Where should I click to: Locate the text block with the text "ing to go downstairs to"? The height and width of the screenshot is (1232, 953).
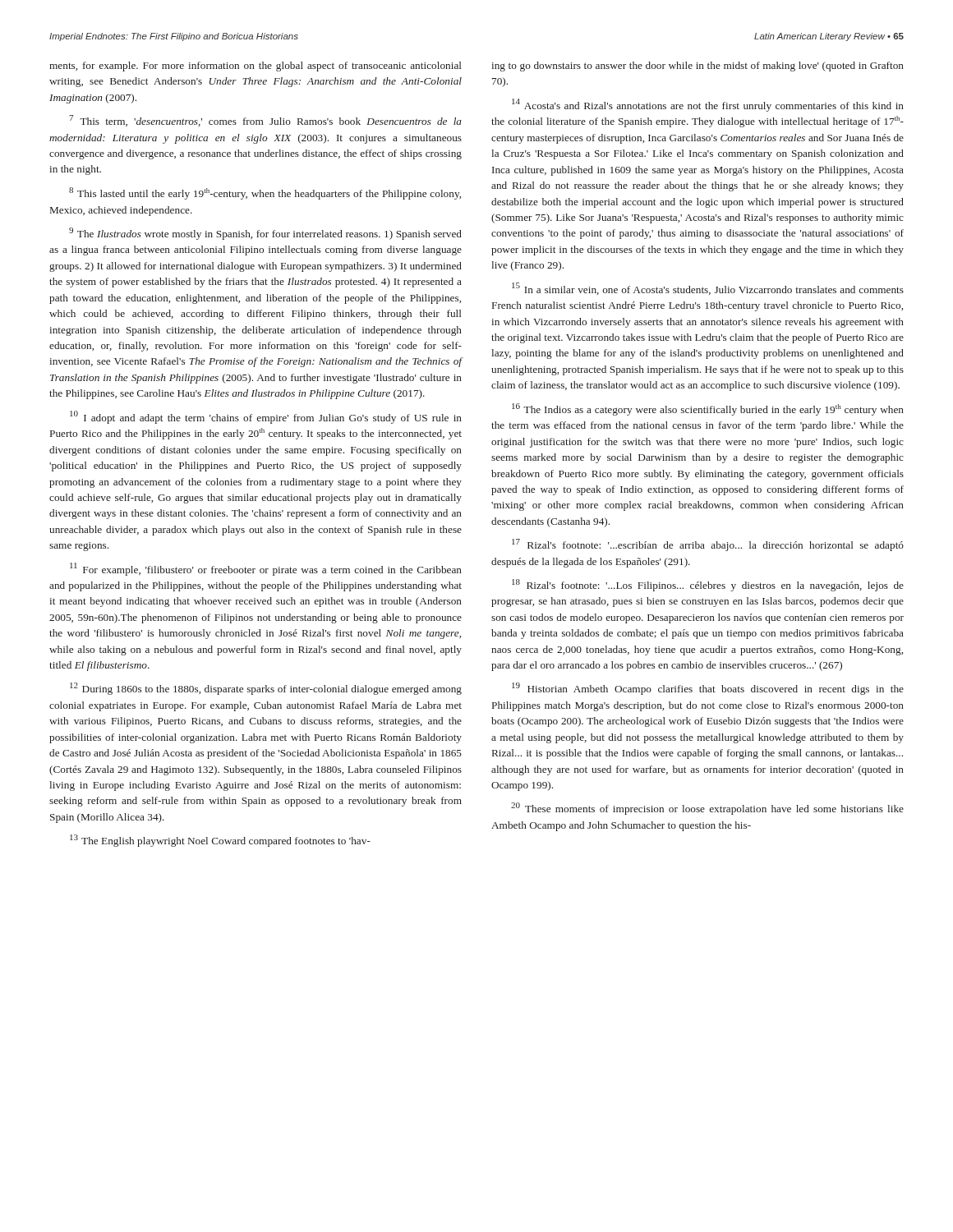pos(698,73)
